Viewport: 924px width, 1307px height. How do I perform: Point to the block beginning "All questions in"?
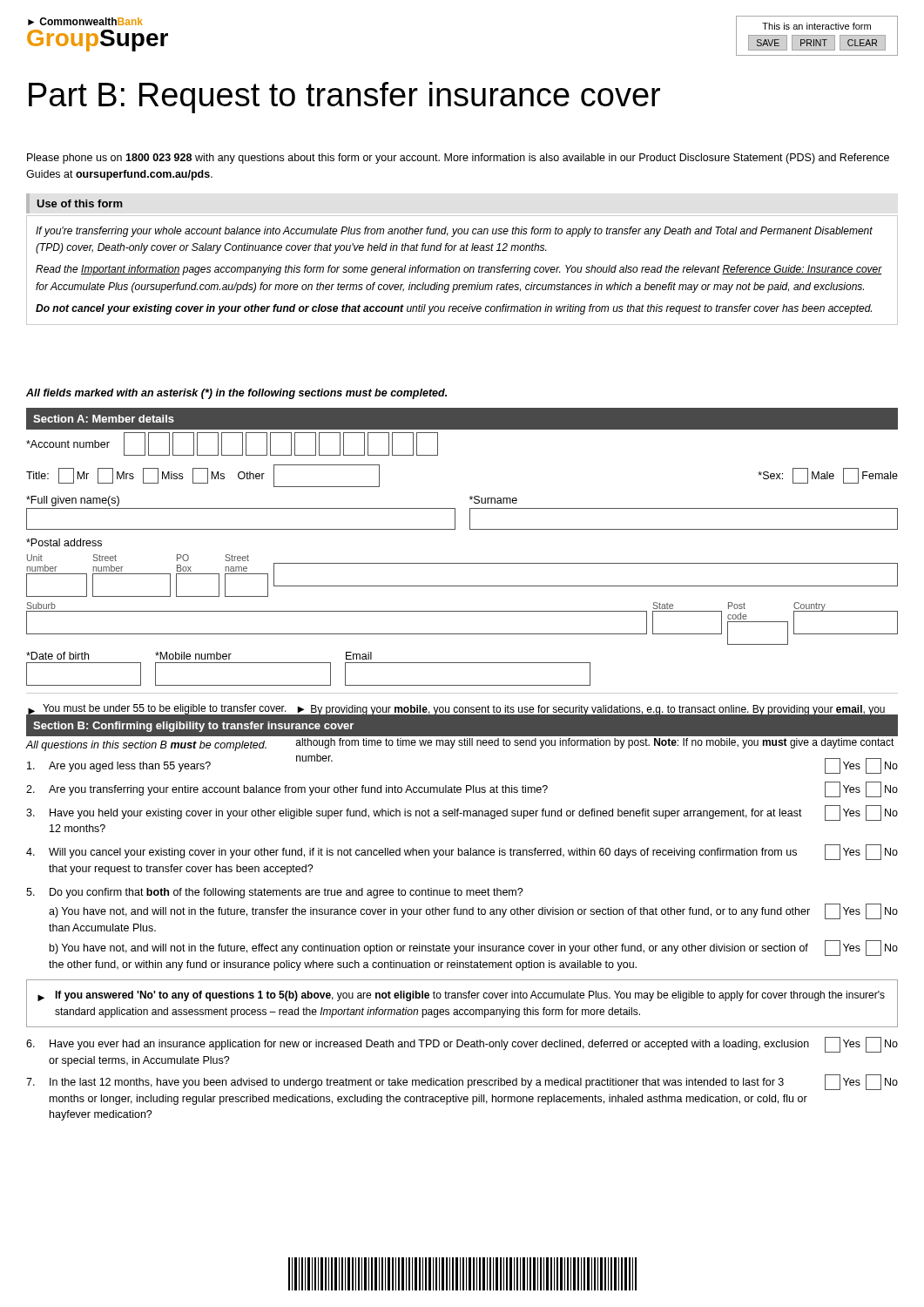pos(147,745)
